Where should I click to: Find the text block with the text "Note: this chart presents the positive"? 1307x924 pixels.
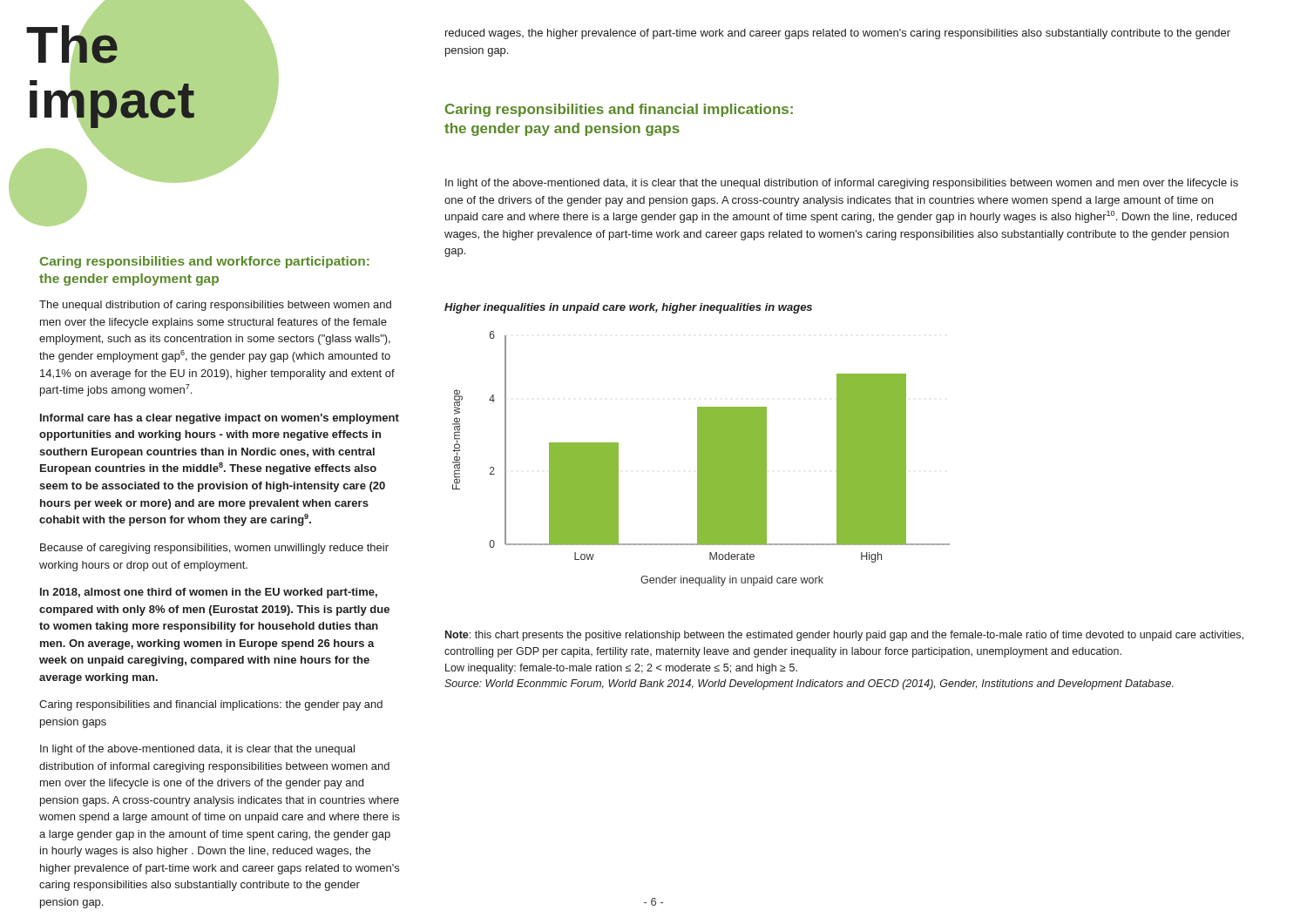click(844, 659)
